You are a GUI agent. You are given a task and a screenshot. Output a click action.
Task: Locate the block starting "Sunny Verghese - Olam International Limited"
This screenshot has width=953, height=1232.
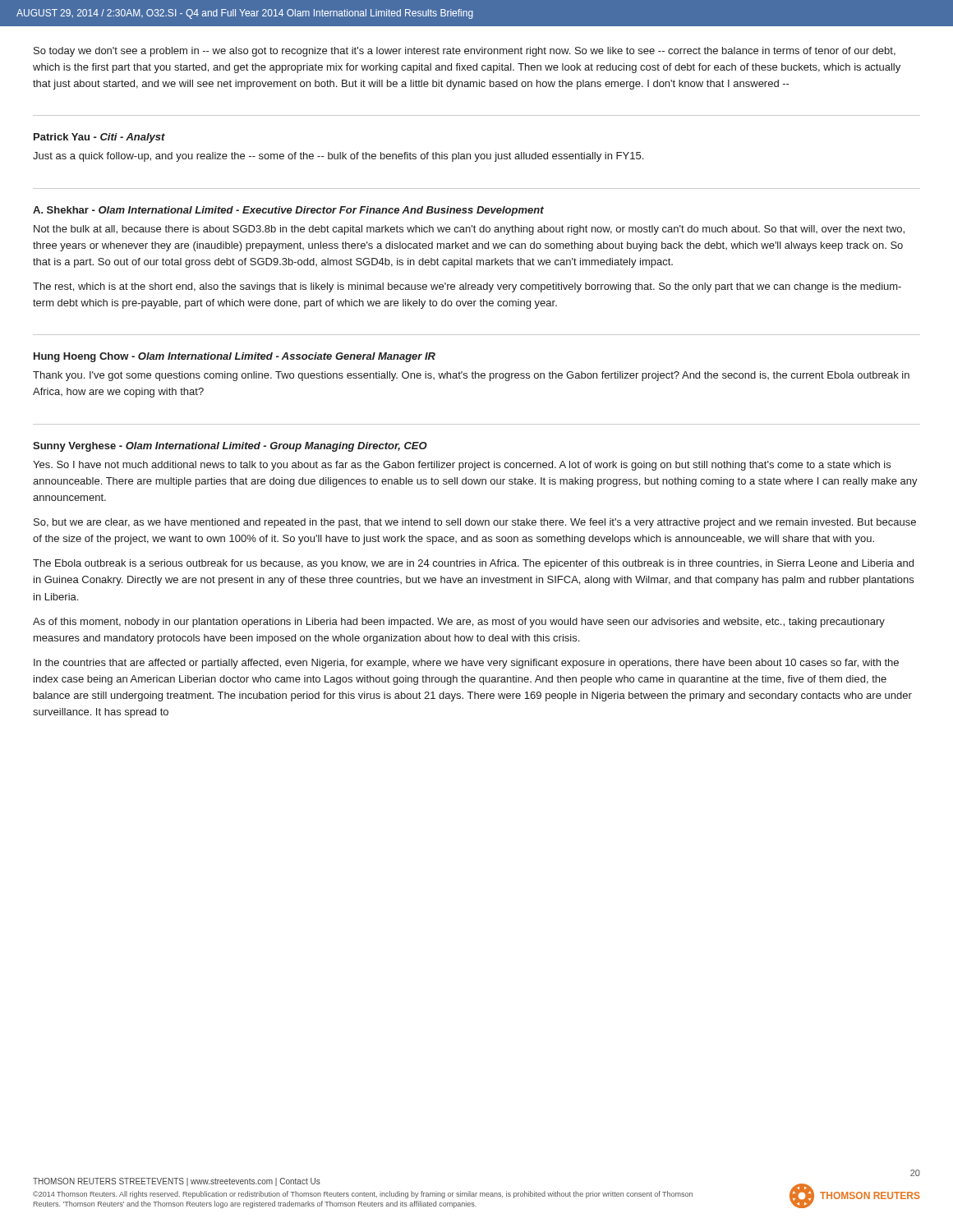230,445
